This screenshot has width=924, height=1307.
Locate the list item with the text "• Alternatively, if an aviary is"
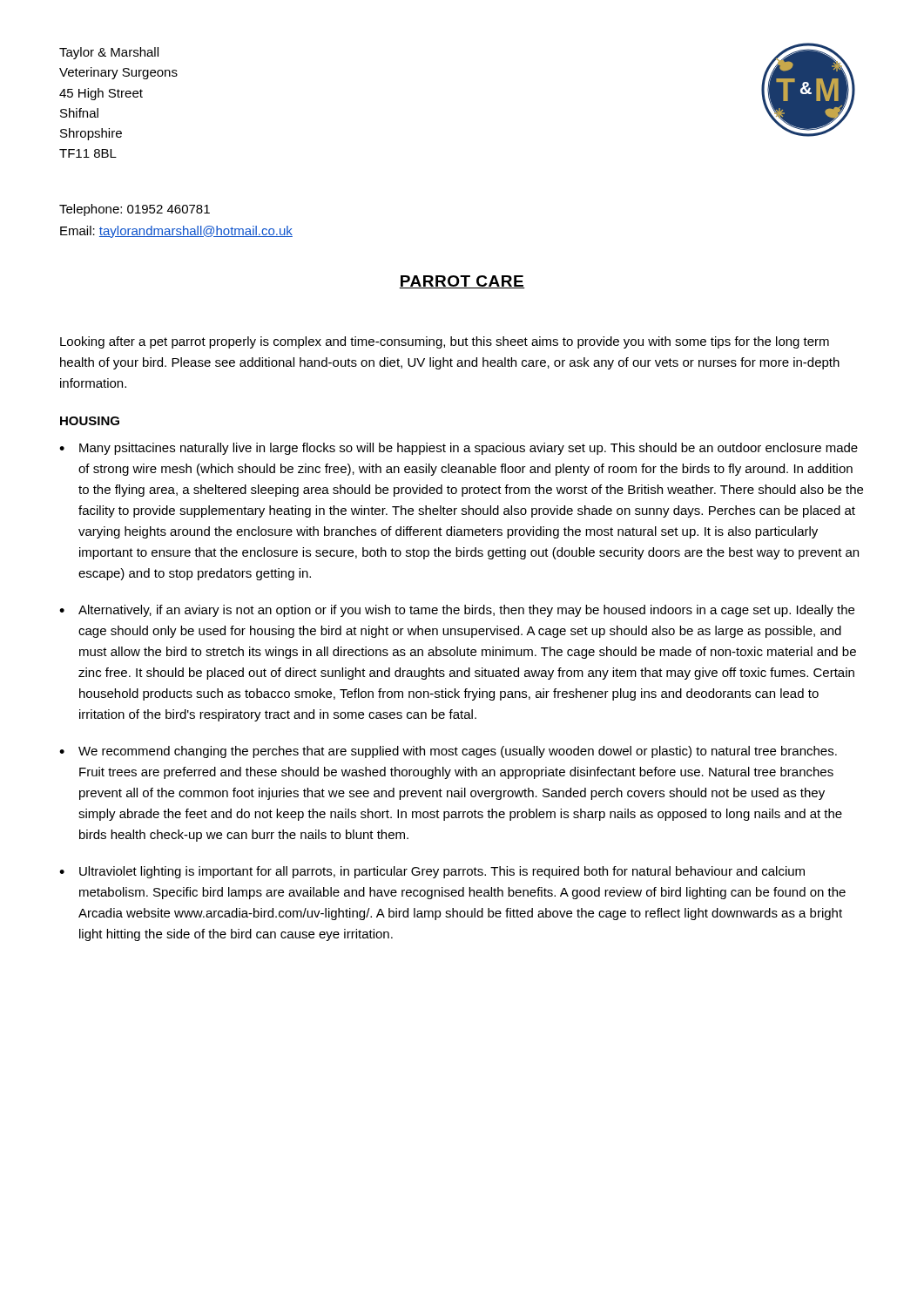pos(462,662)
